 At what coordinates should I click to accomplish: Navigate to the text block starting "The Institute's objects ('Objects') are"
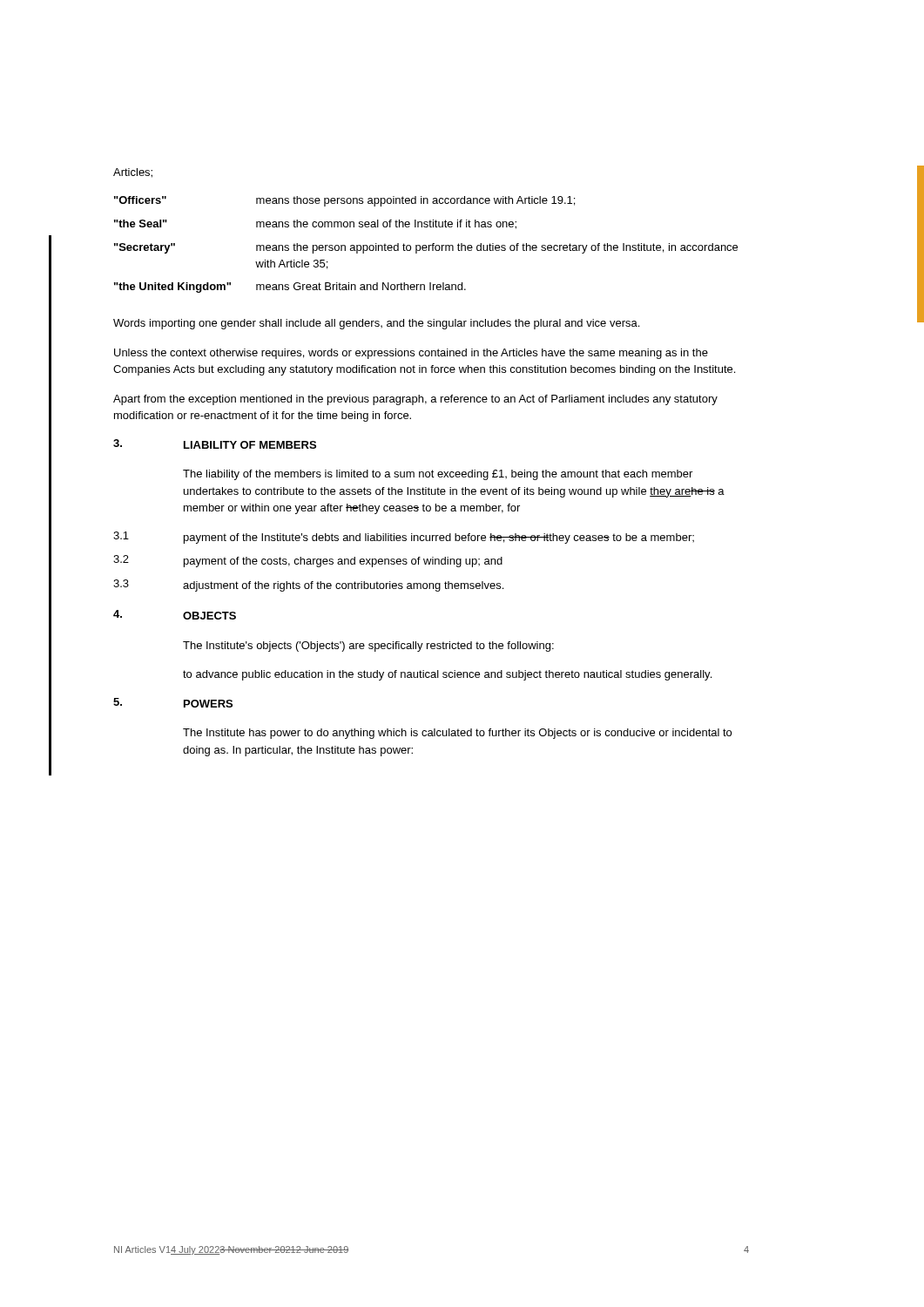[x=369, y=645]
